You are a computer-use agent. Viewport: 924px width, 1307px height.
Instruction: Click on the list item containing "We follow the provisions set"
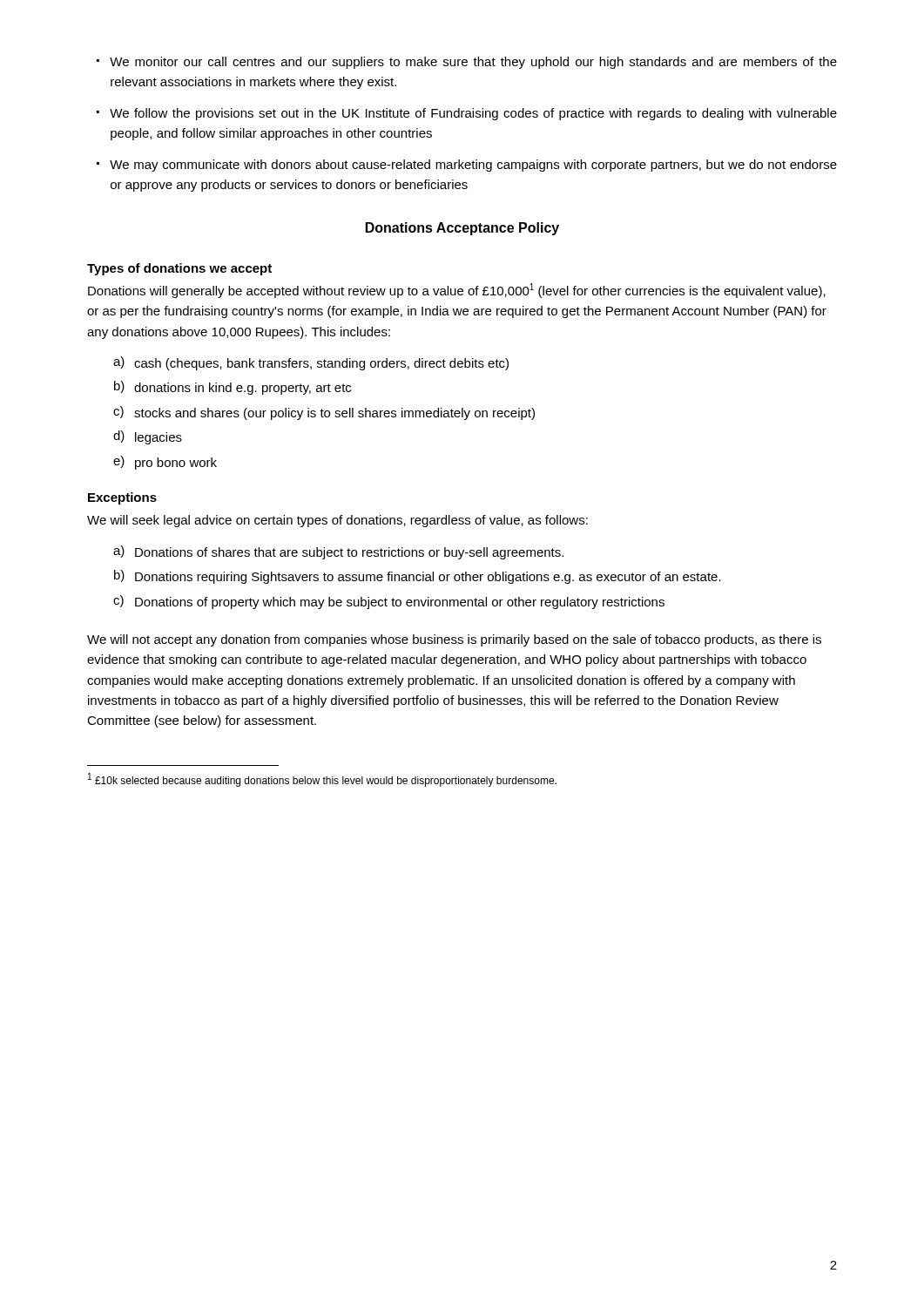point(473,123)
